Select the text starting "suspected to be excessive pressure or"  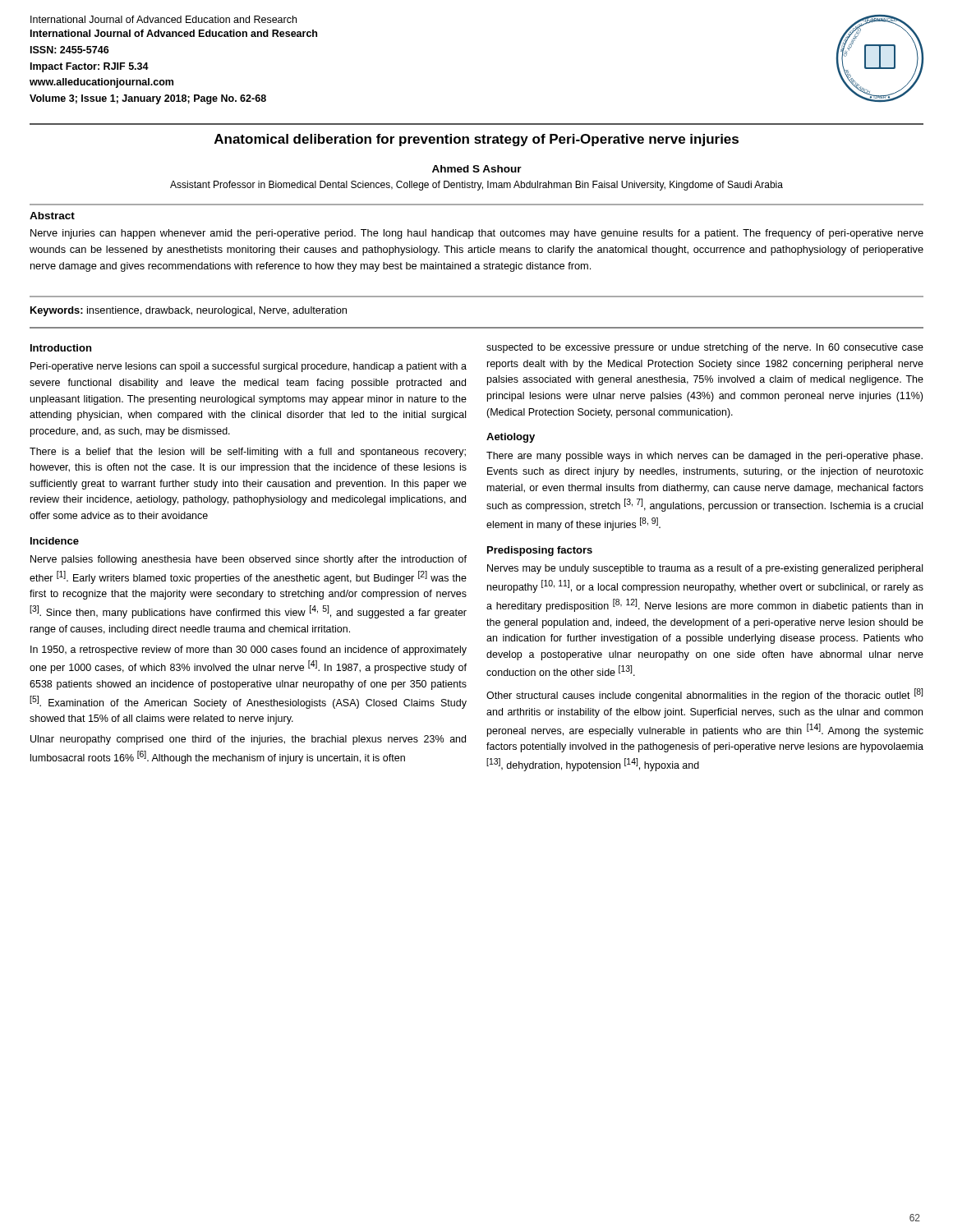tap(705, 380)
